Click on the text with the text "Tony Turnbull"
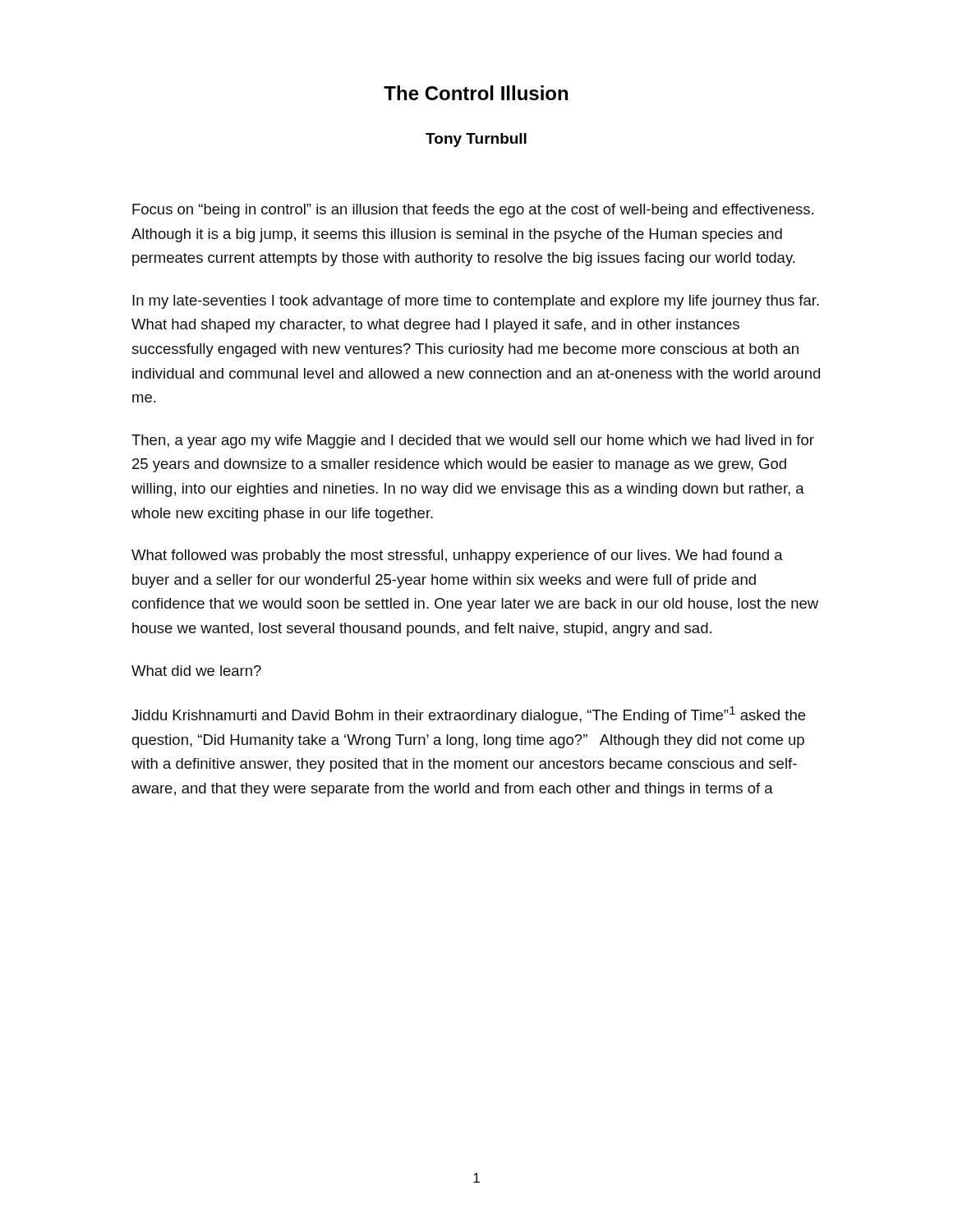 476,138
